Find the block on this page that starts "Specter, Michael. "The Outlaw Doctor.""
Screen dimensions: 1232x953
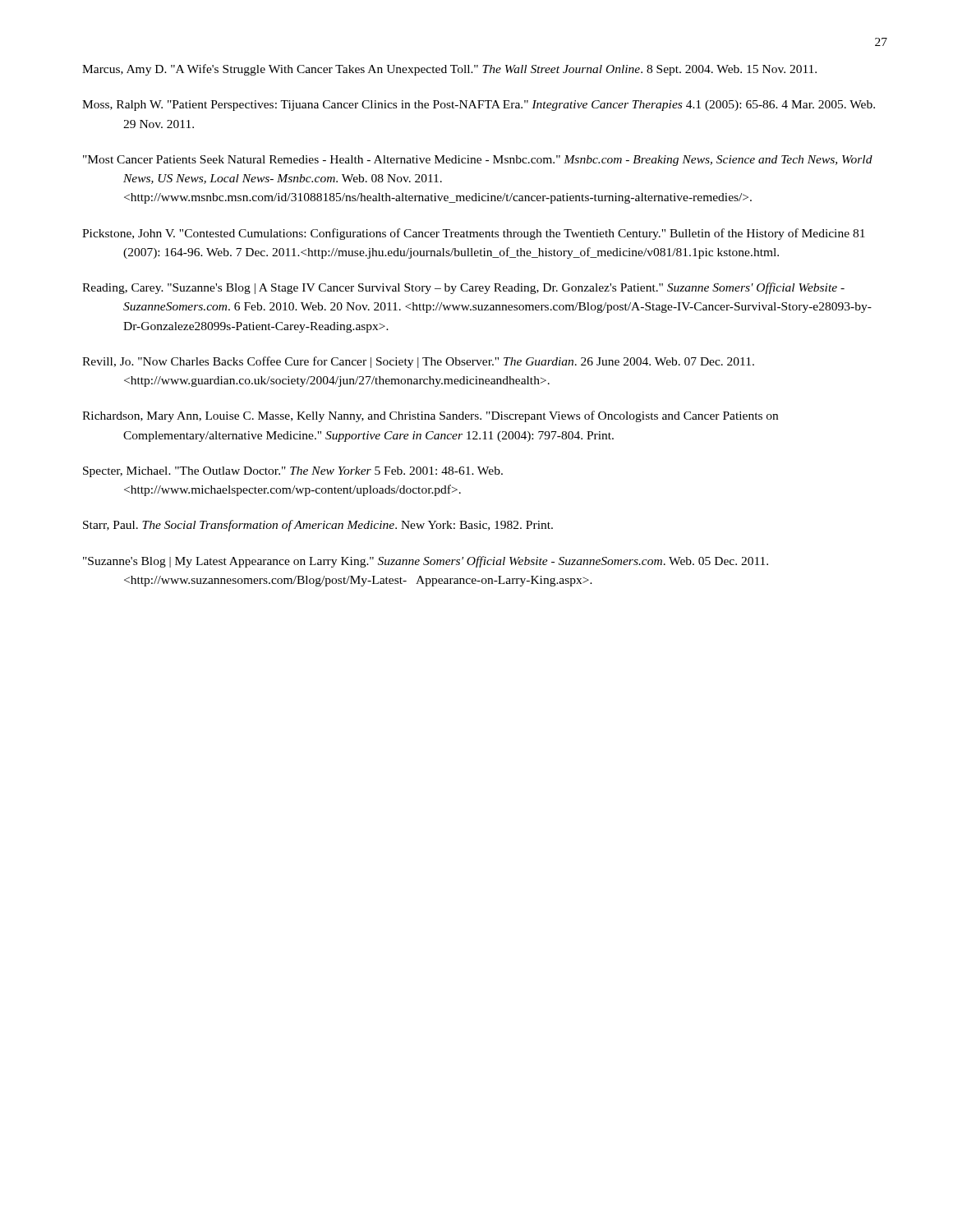tap(293, 480)
